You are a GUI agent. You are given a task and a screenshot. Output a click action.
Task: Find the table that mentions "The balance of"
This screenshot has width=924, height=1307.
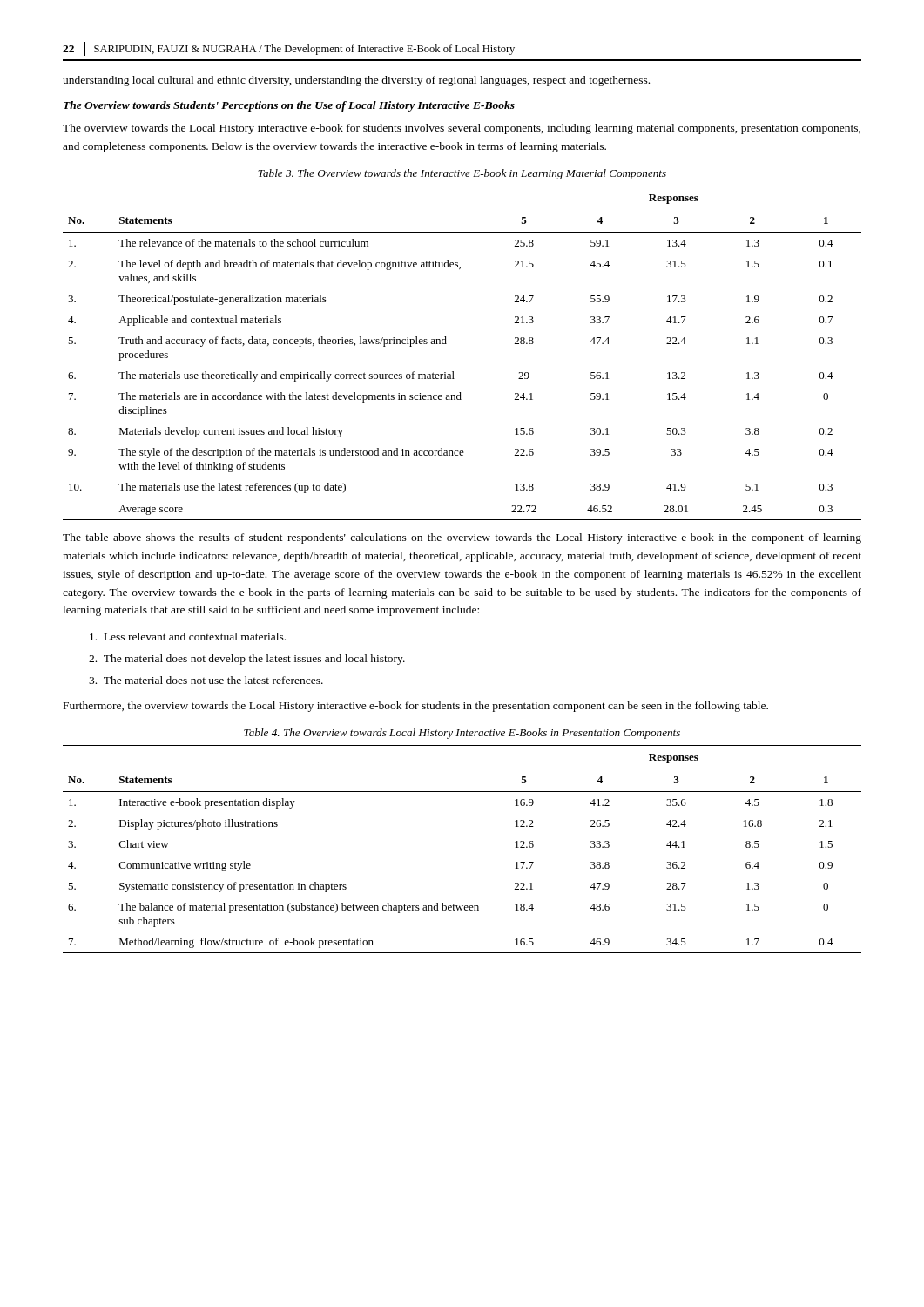click(462, 849)
